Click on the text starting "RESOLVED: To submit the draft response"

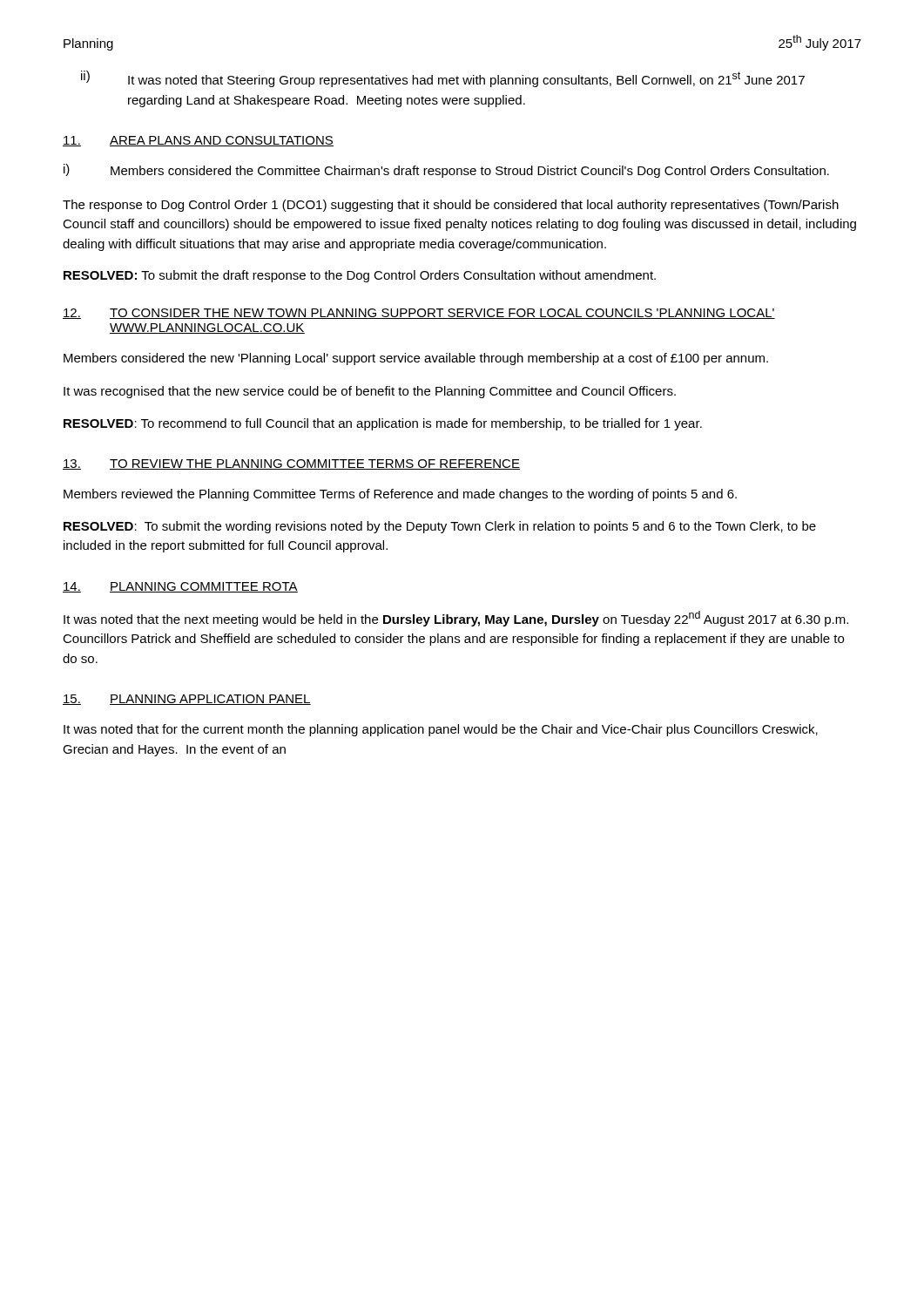pyautogui.click(x=360, y=275)
